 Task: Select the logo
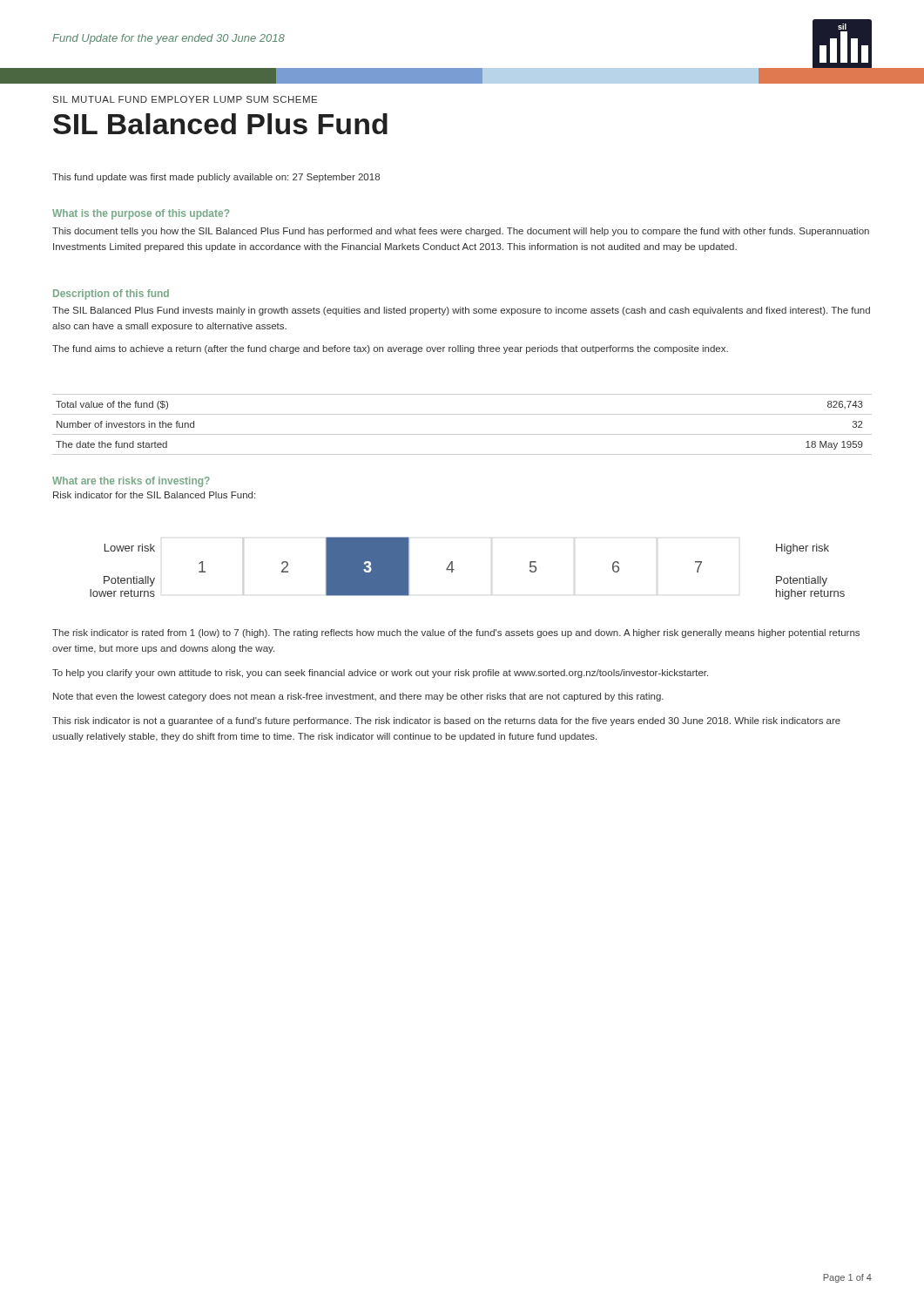coord(842,44)
